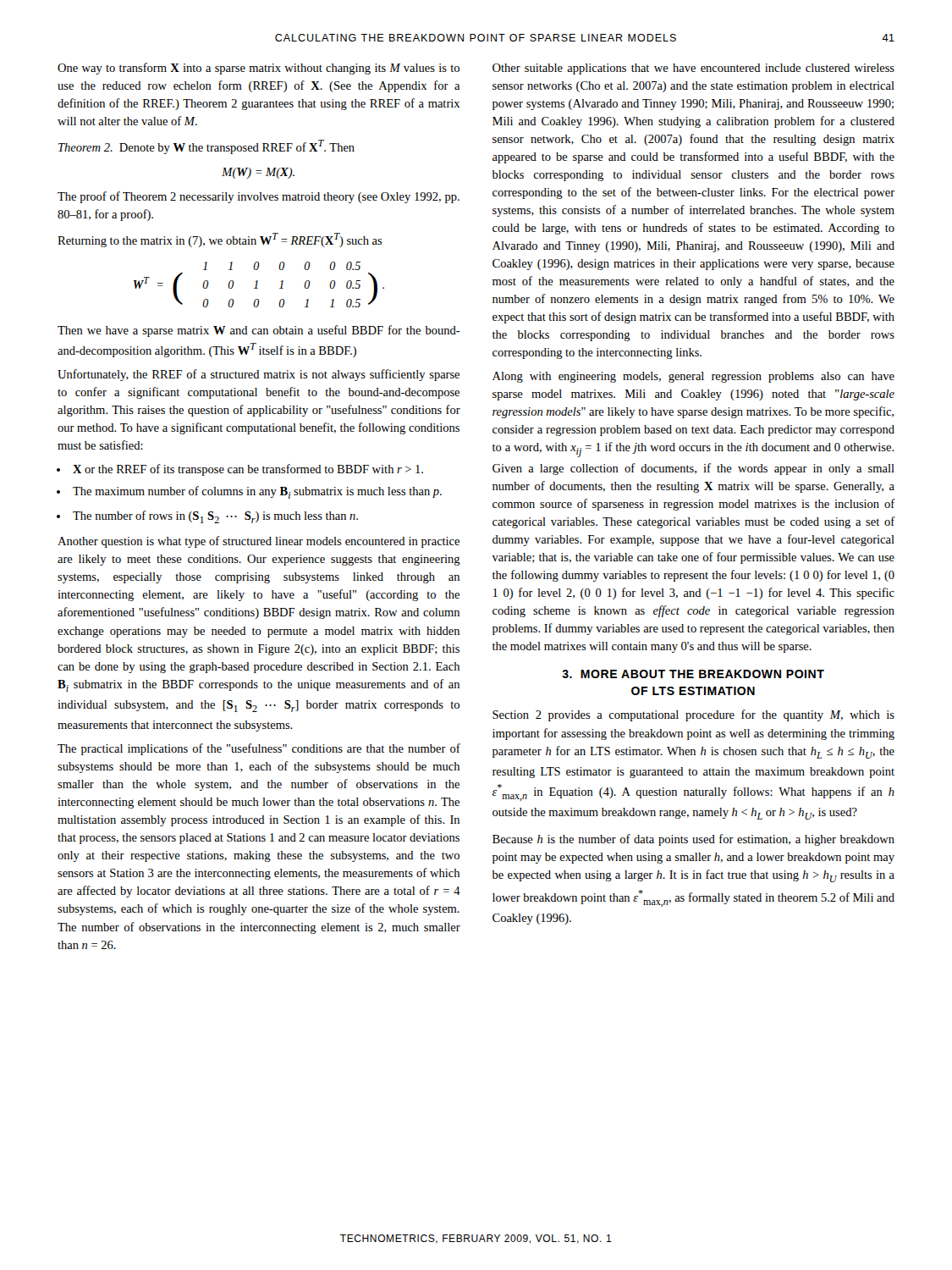Locate the element starting "Other suitable applications"
Image resolution: width=952 pixels, height=1270 pixels.
[x=693, y=211]
